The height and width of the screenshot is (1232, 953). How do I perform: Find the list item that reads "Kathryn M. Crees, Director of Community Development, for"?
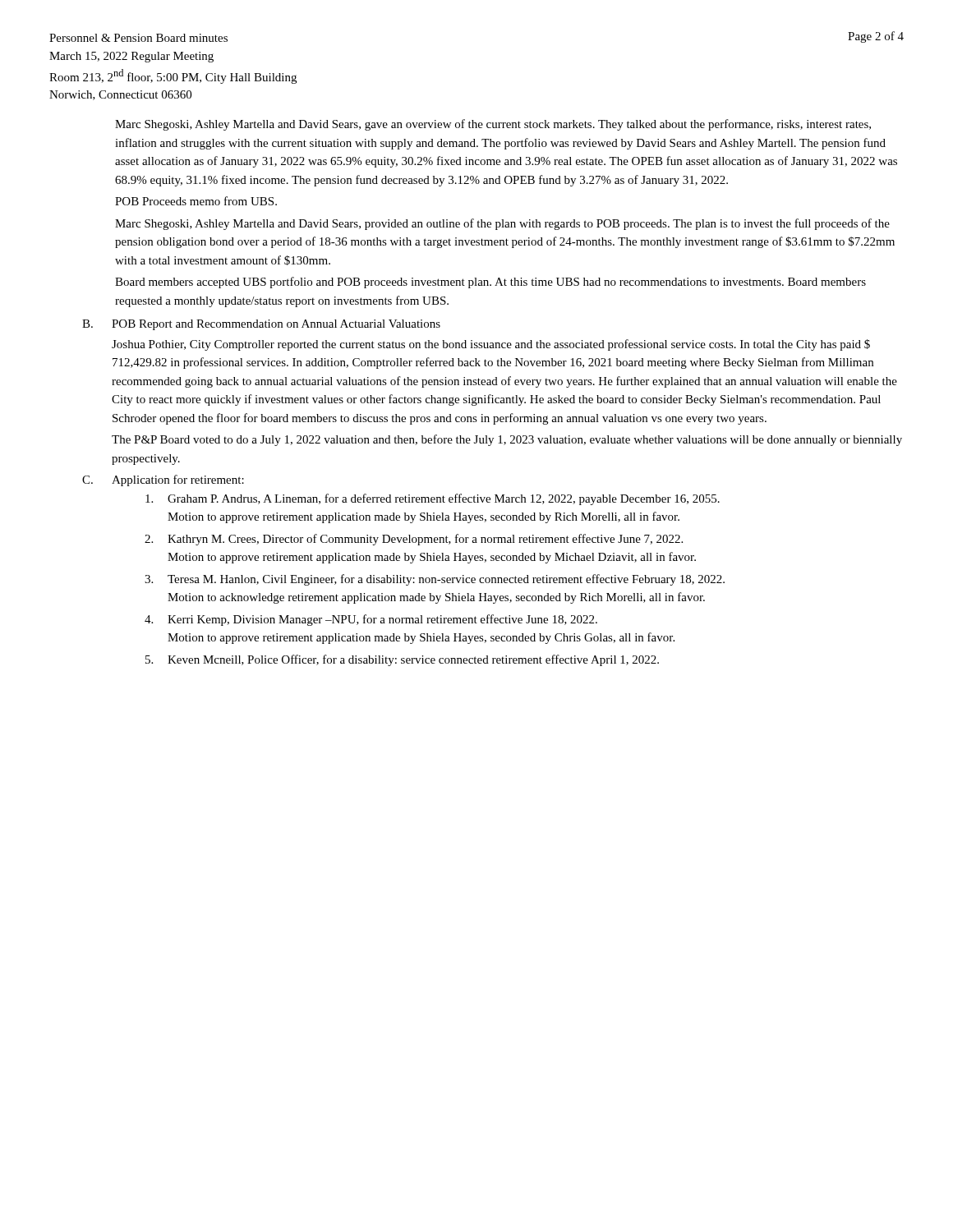tap(432, 548)
